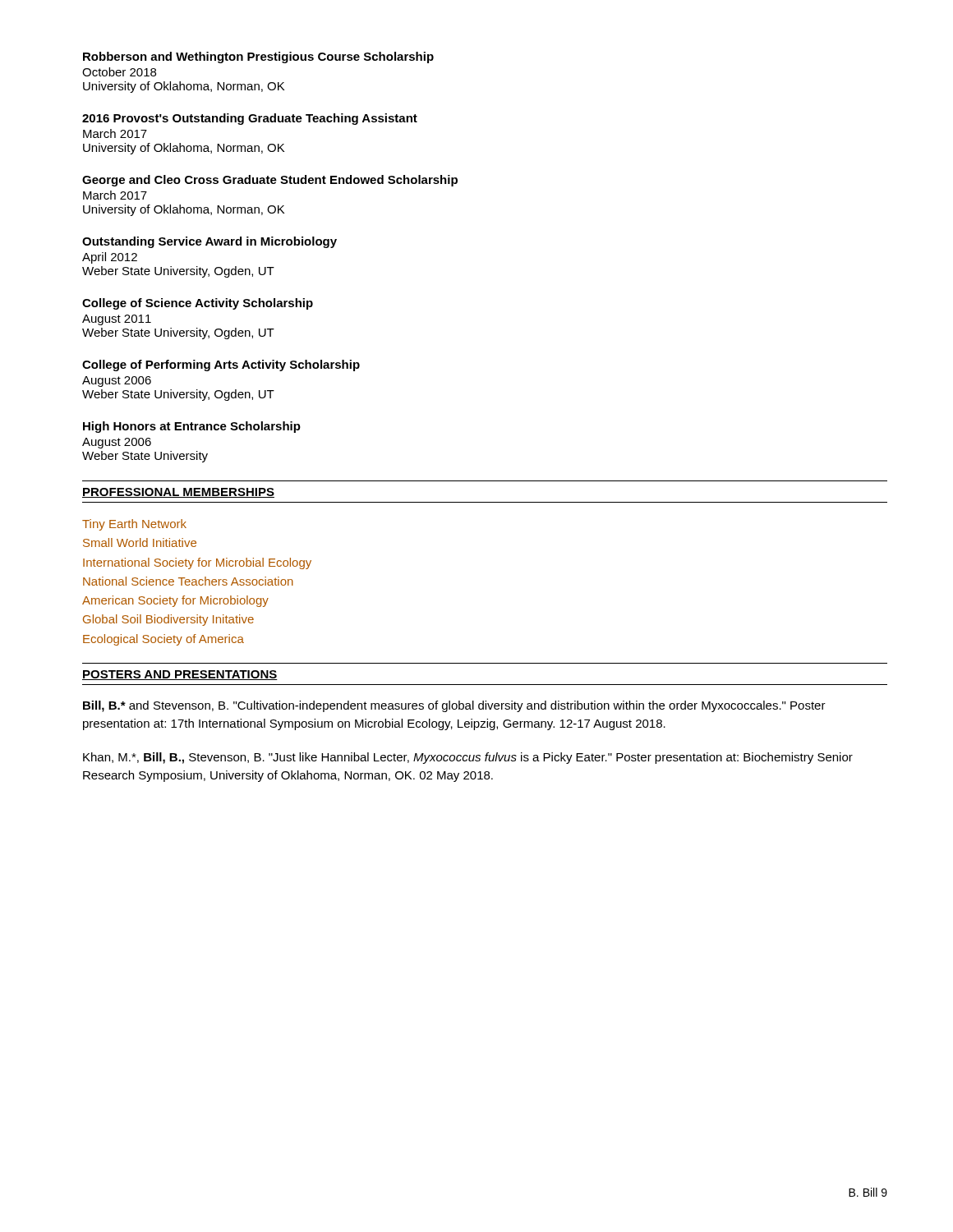Locate the block starting "Outstanding Service Award"
Screen dimensions: 1232x953
tap(209, 242)
